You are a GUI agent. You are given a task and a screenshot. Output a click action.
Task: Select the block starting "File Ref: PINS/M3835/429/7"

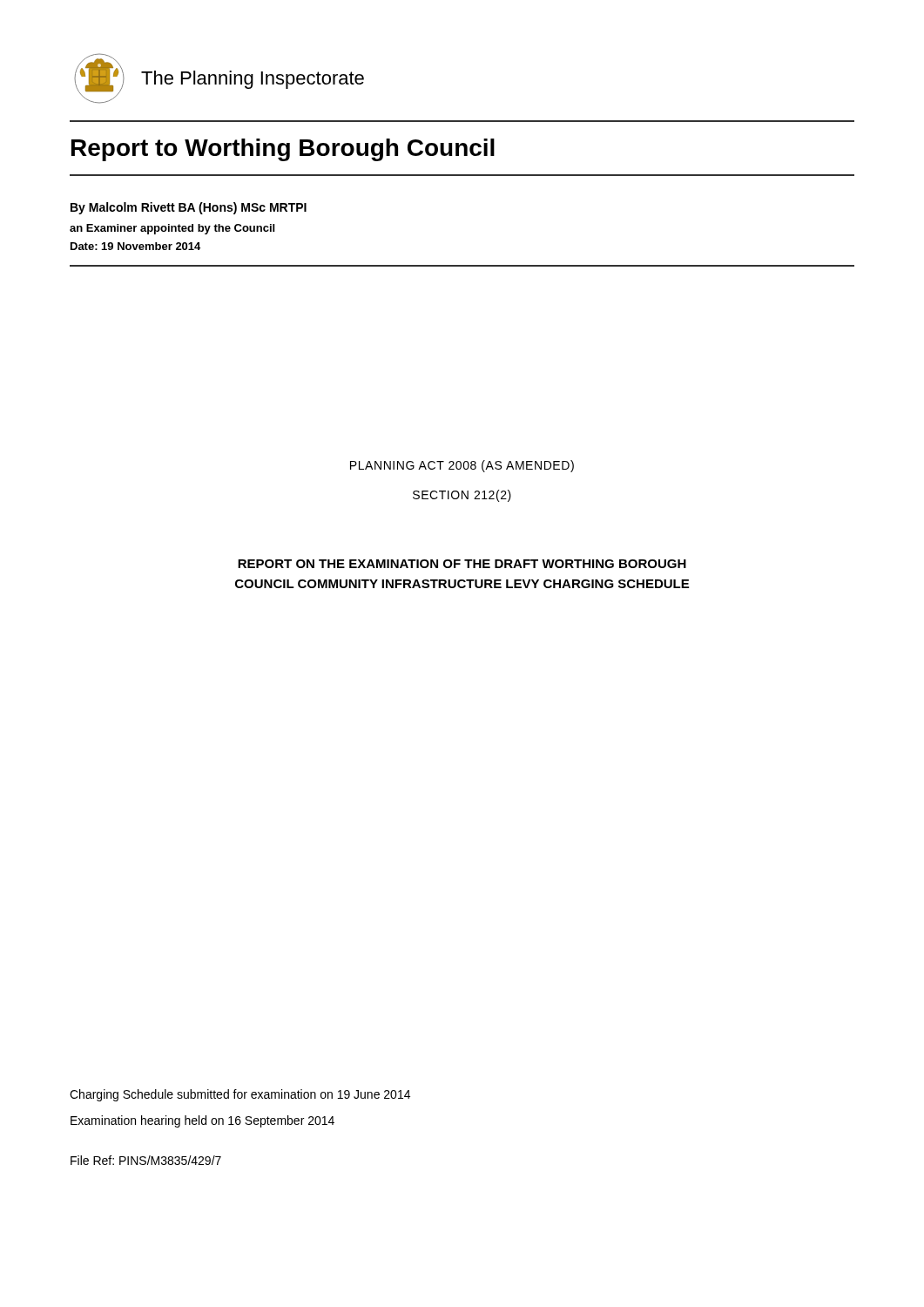tap(146, 1161)
